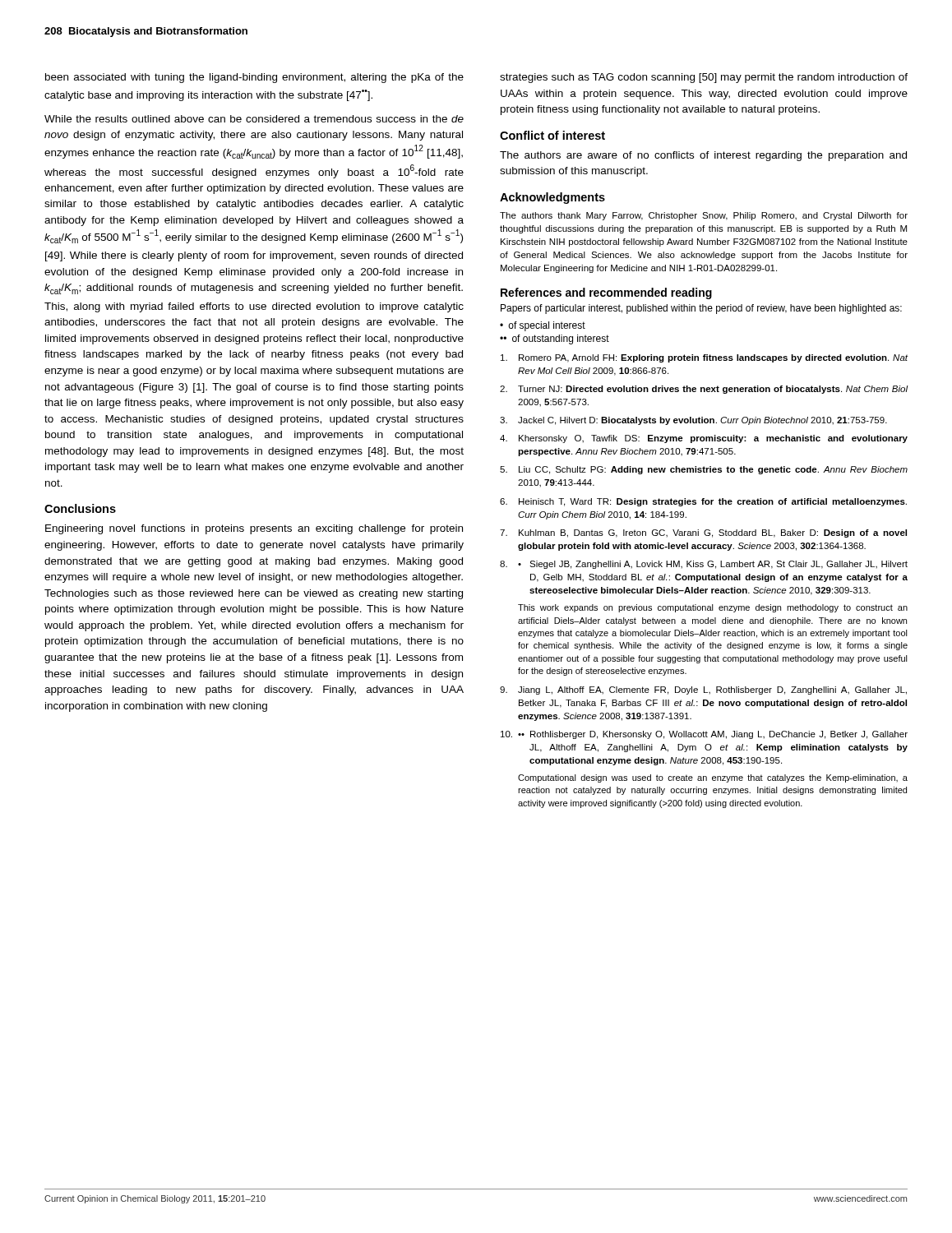The height and width of the screenshot is (1233, 952).
Task: Click on the element starting "10. •• Rothlisberger D, Khersonsky O, Wollacott AM,"
Action: (x=704, y=747)
